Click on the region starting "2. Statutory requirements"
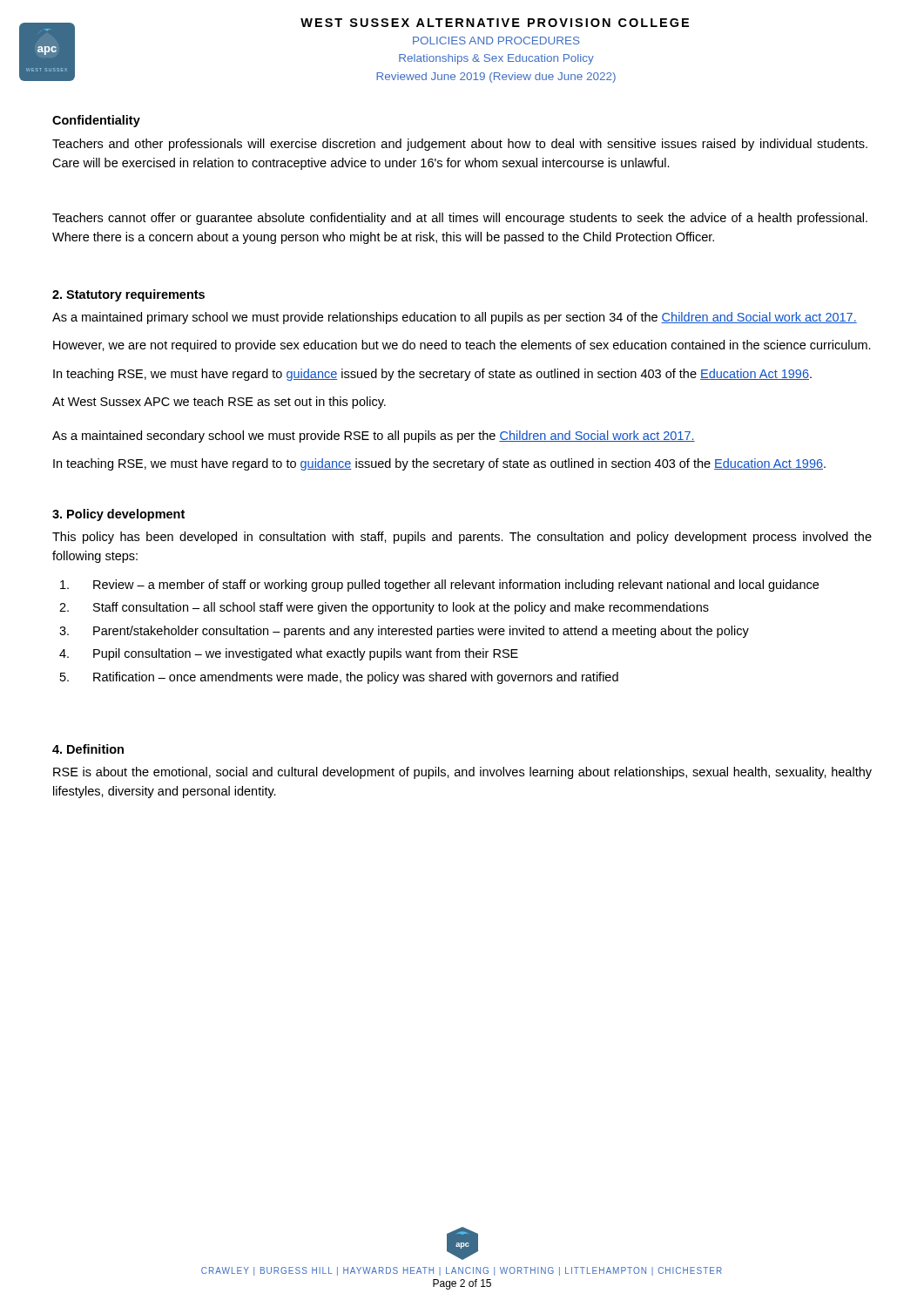This screenshot has height=1307, width=924. 129,294
